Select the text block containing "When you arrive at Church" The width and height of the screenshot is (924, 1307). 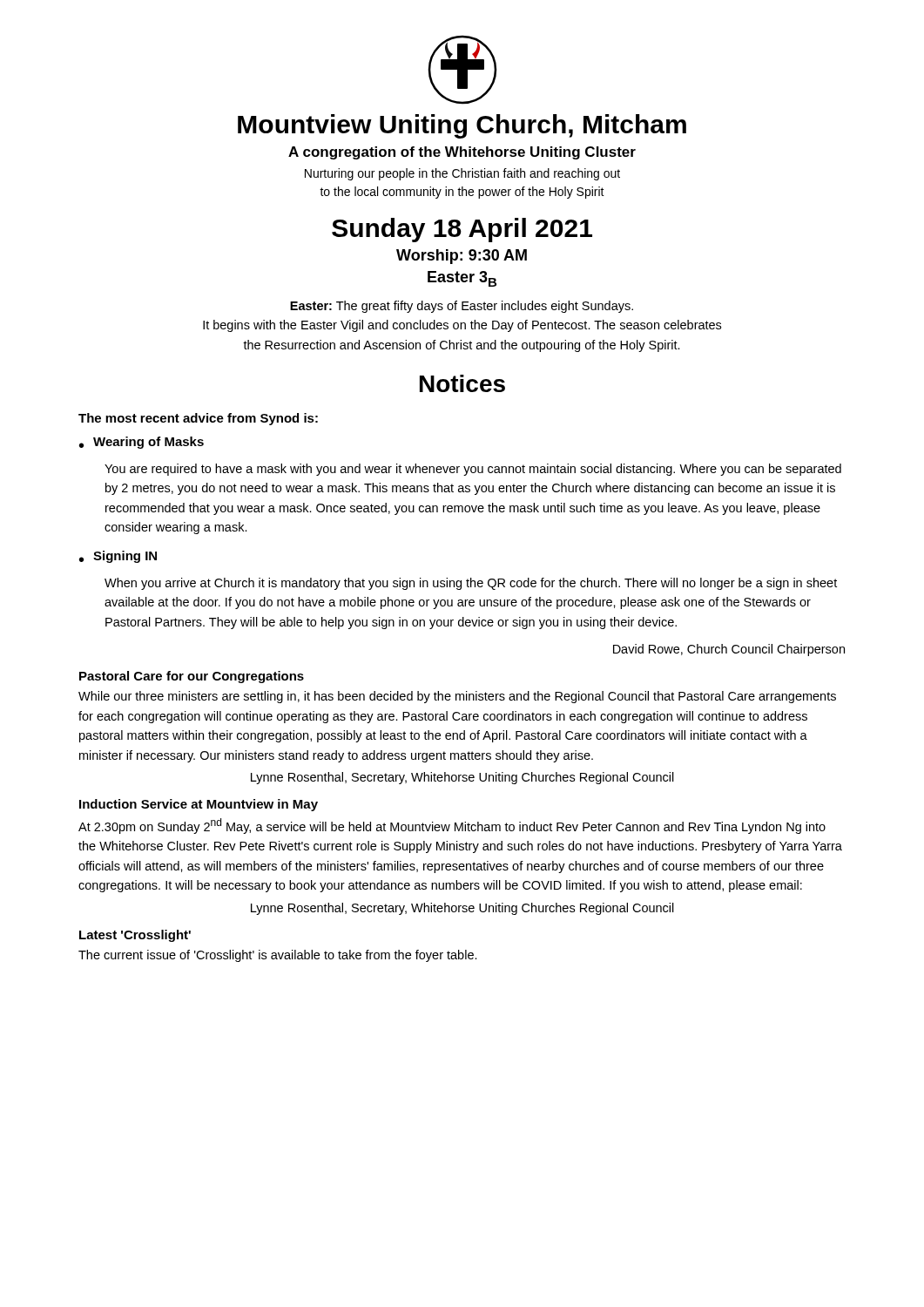pos(471,602)
